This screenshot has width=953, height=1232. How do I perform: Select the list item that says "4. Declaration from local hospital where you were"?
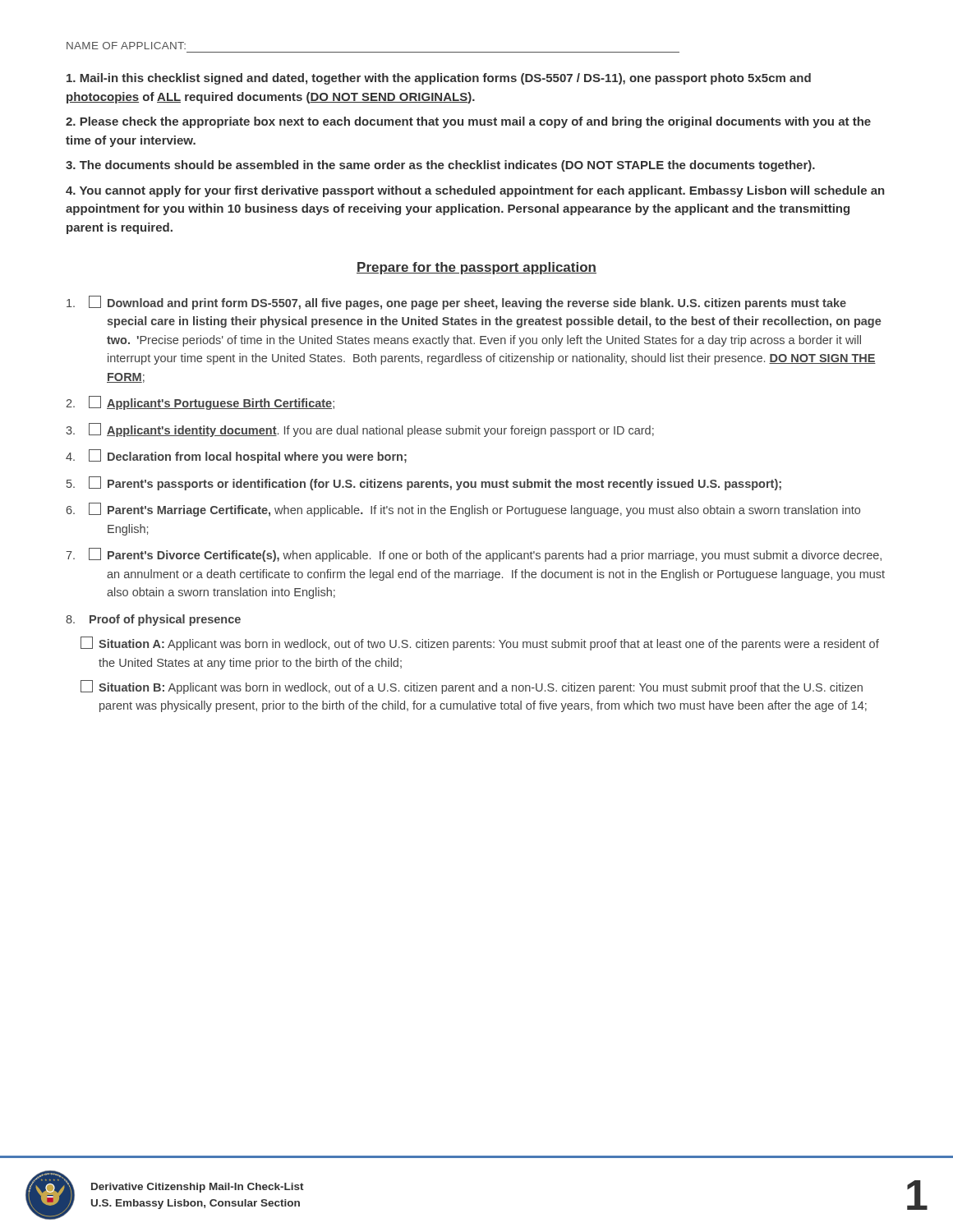236,456
